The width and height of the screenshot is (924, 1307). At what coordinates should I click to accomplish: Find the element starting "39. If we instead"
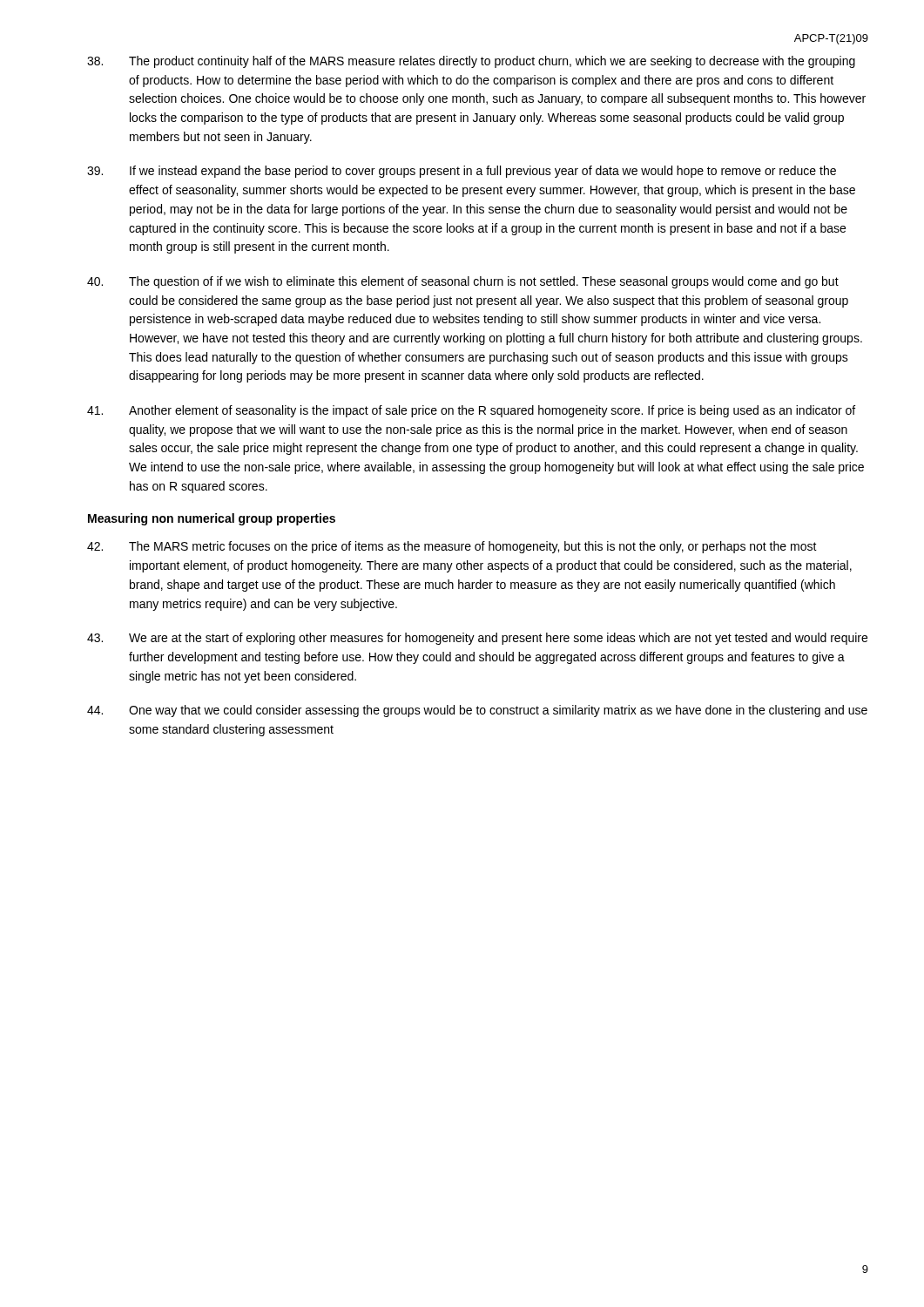(x=478, y=210)
